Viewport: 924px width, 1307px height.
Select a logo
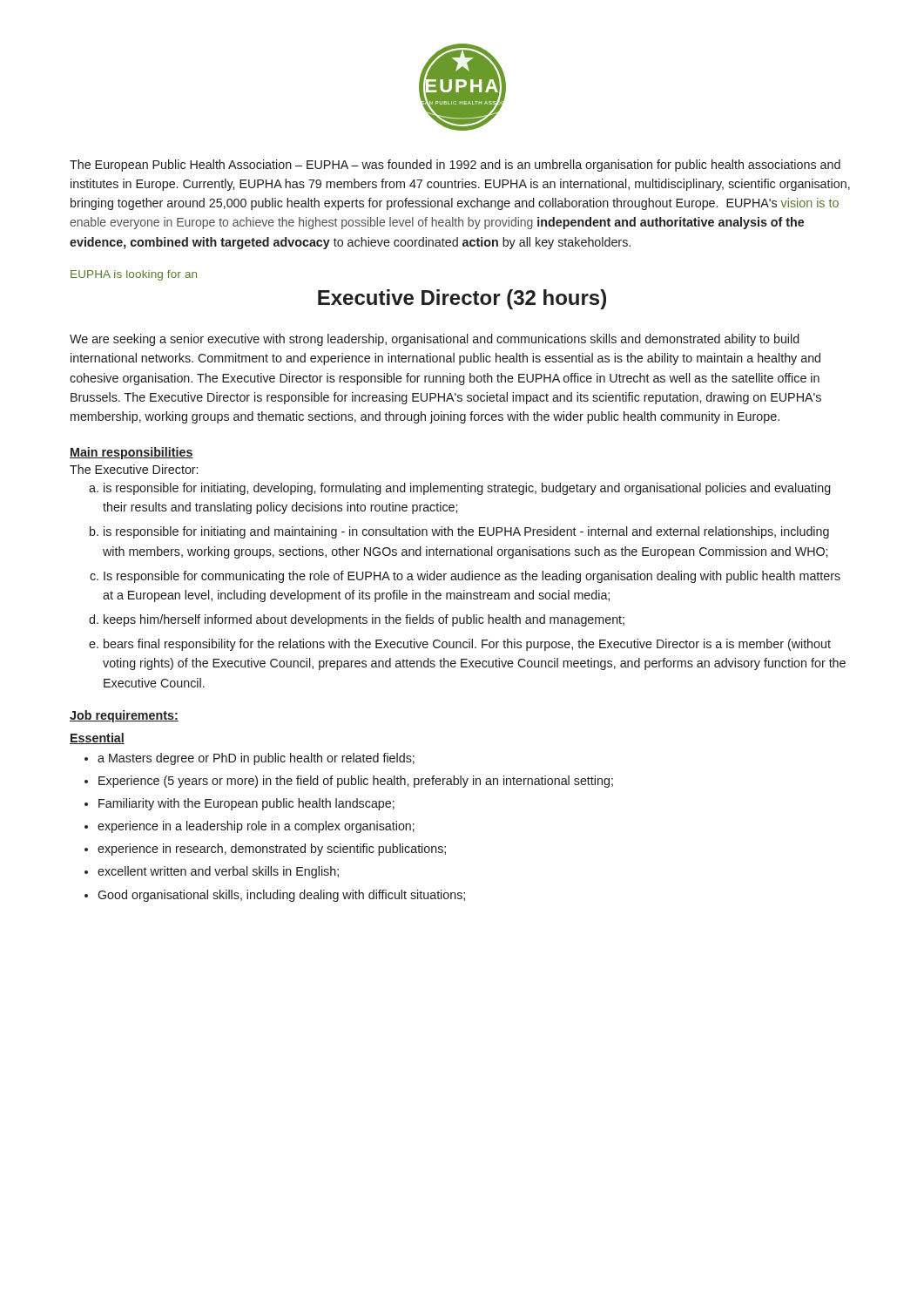click(x=462, y=89)
